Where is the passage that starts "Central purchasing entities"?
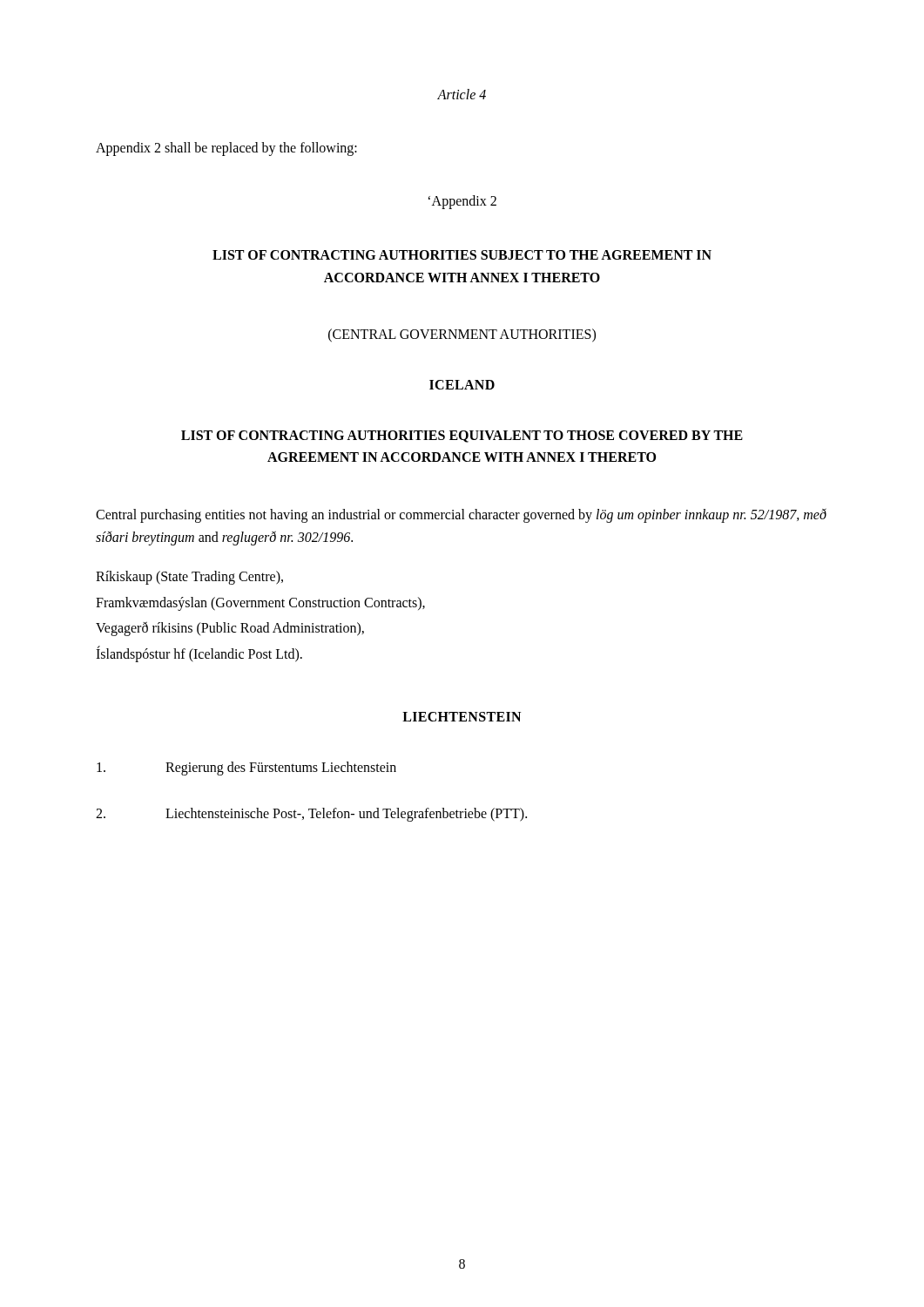This screenshot has width=924, height=1307. 461,526
